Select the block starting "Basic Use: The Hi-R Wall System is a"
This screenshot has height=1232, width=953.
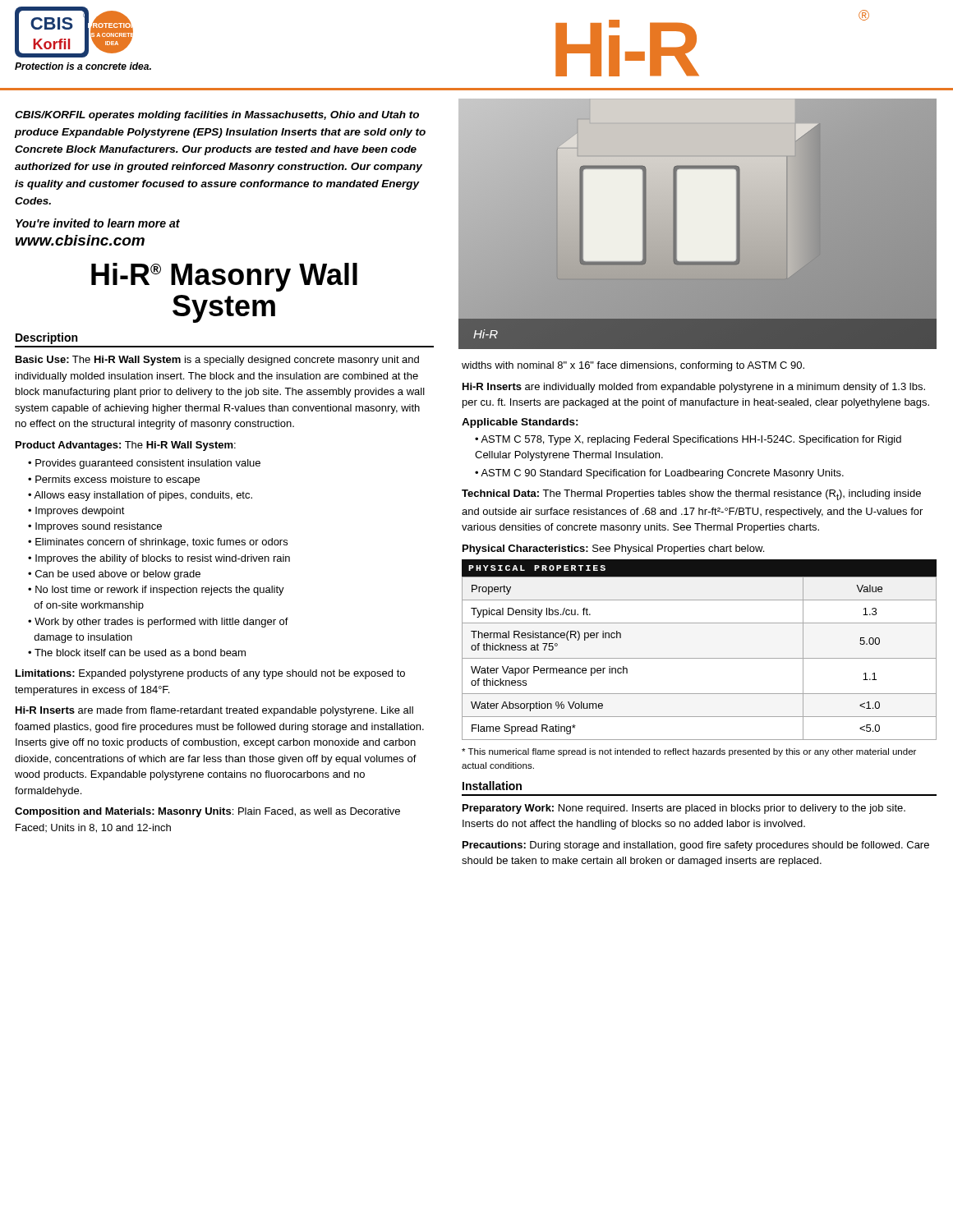[220, 392]
